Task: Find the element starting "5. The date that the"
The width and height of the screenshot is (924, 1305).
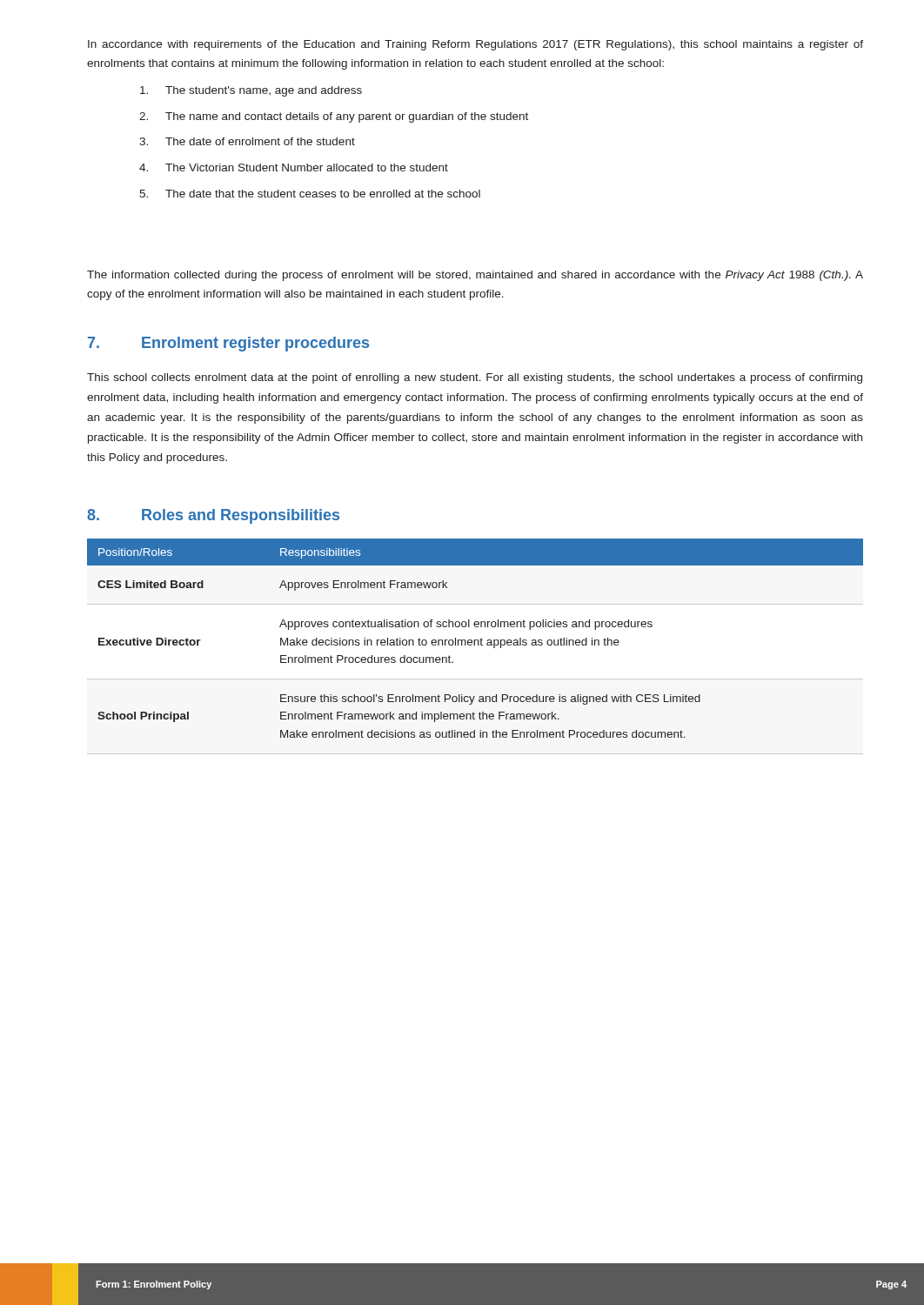Action: pyautogui.click(x=475, y=193)
